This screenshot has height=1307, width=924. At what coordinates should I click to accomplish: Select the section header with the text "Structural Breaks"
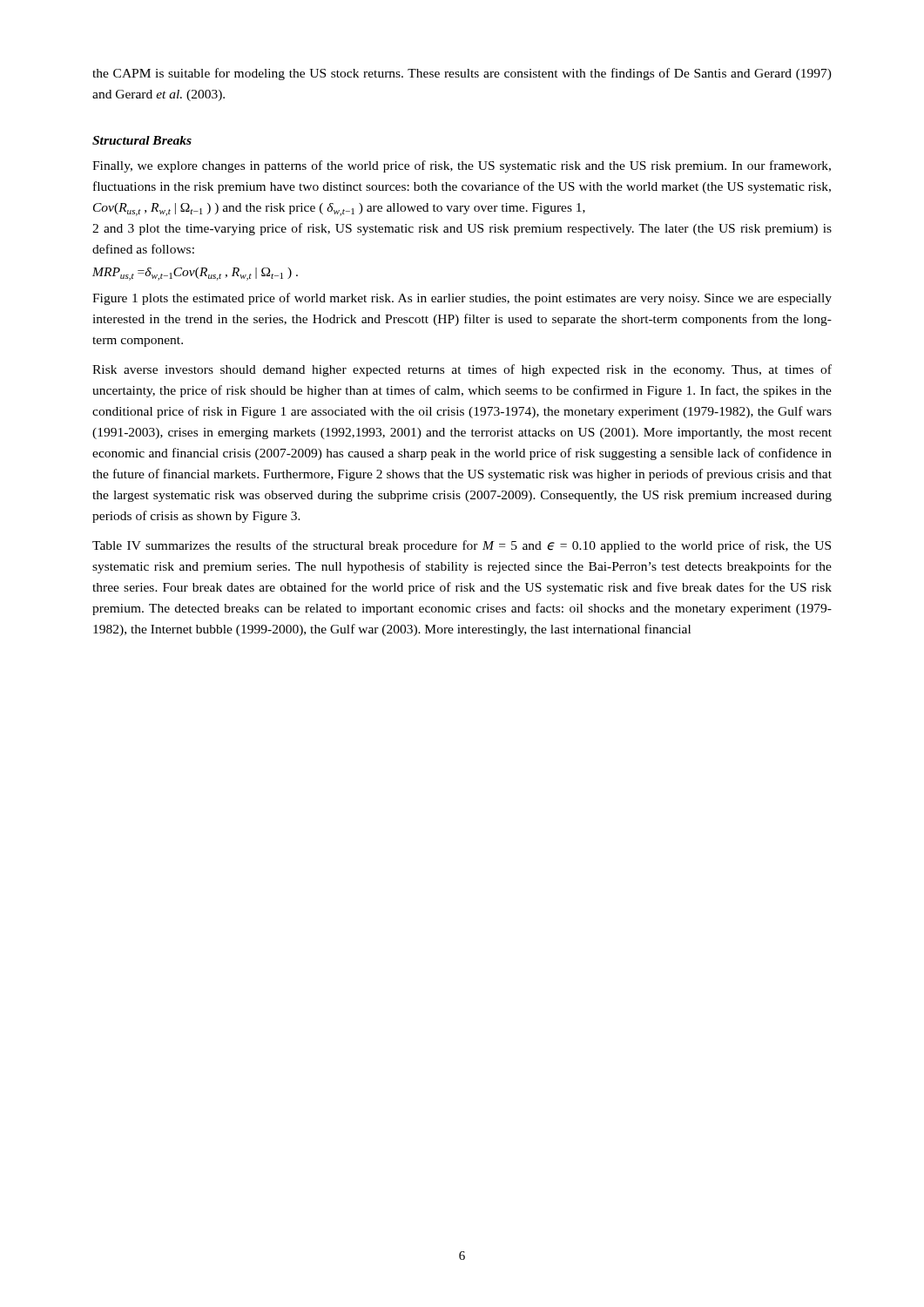pyautogui.click(x=142, y=140)
